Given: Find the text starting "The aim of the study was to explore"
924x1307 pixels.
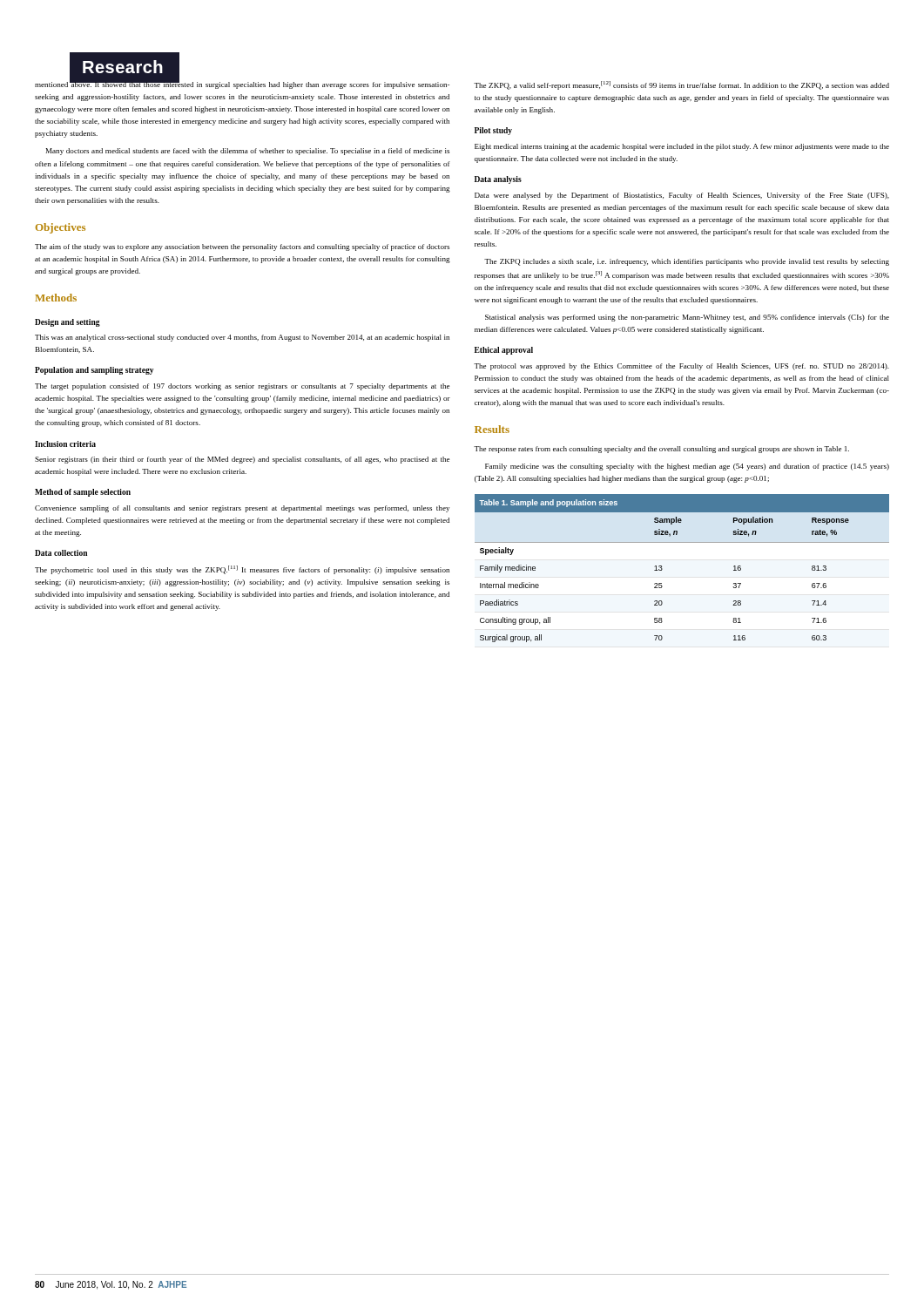Looking at the screenshot, I should click(x=242, y=259).
